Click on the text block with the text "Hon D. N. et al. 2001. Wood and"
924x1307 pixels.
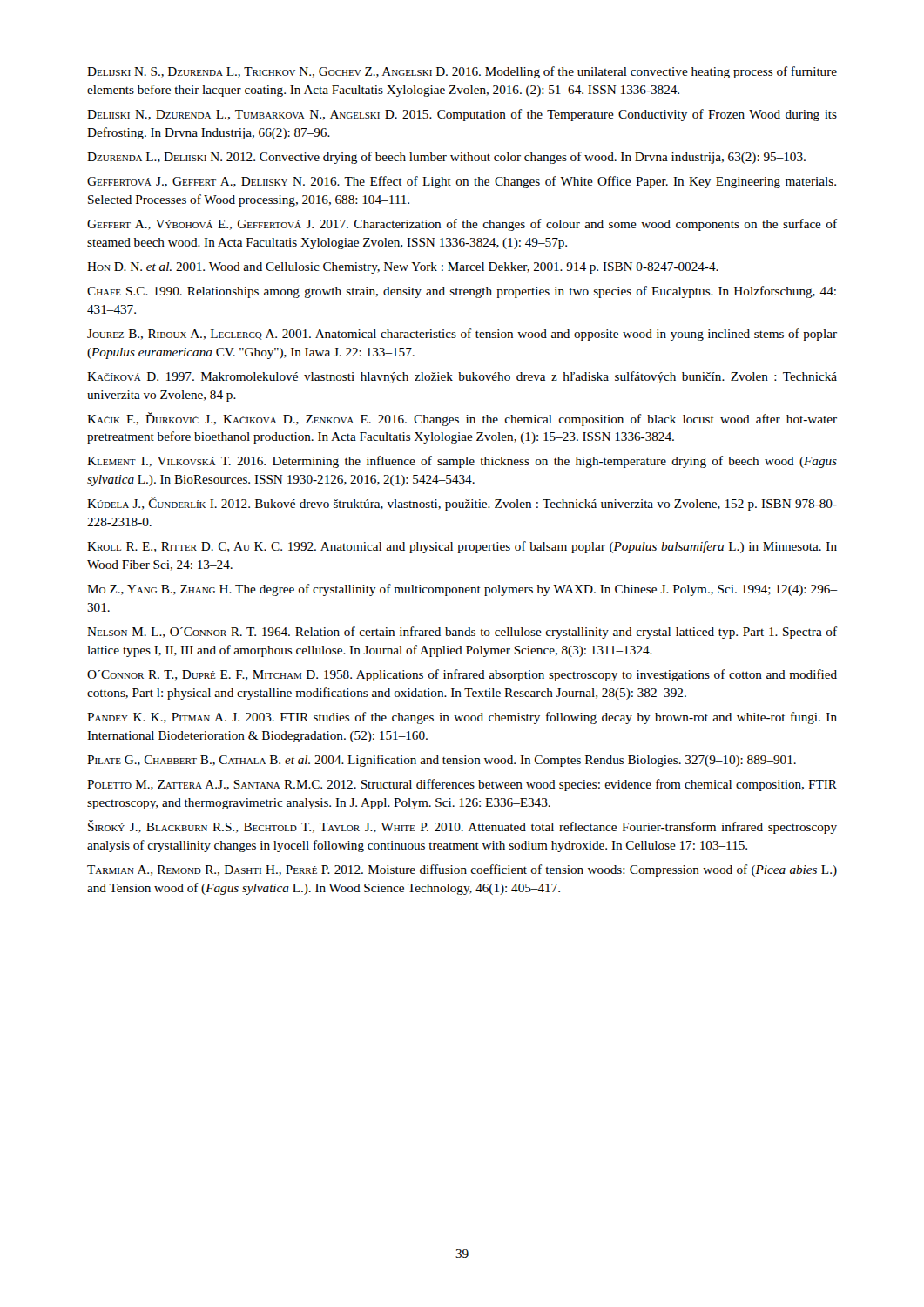tap(403, 266)
